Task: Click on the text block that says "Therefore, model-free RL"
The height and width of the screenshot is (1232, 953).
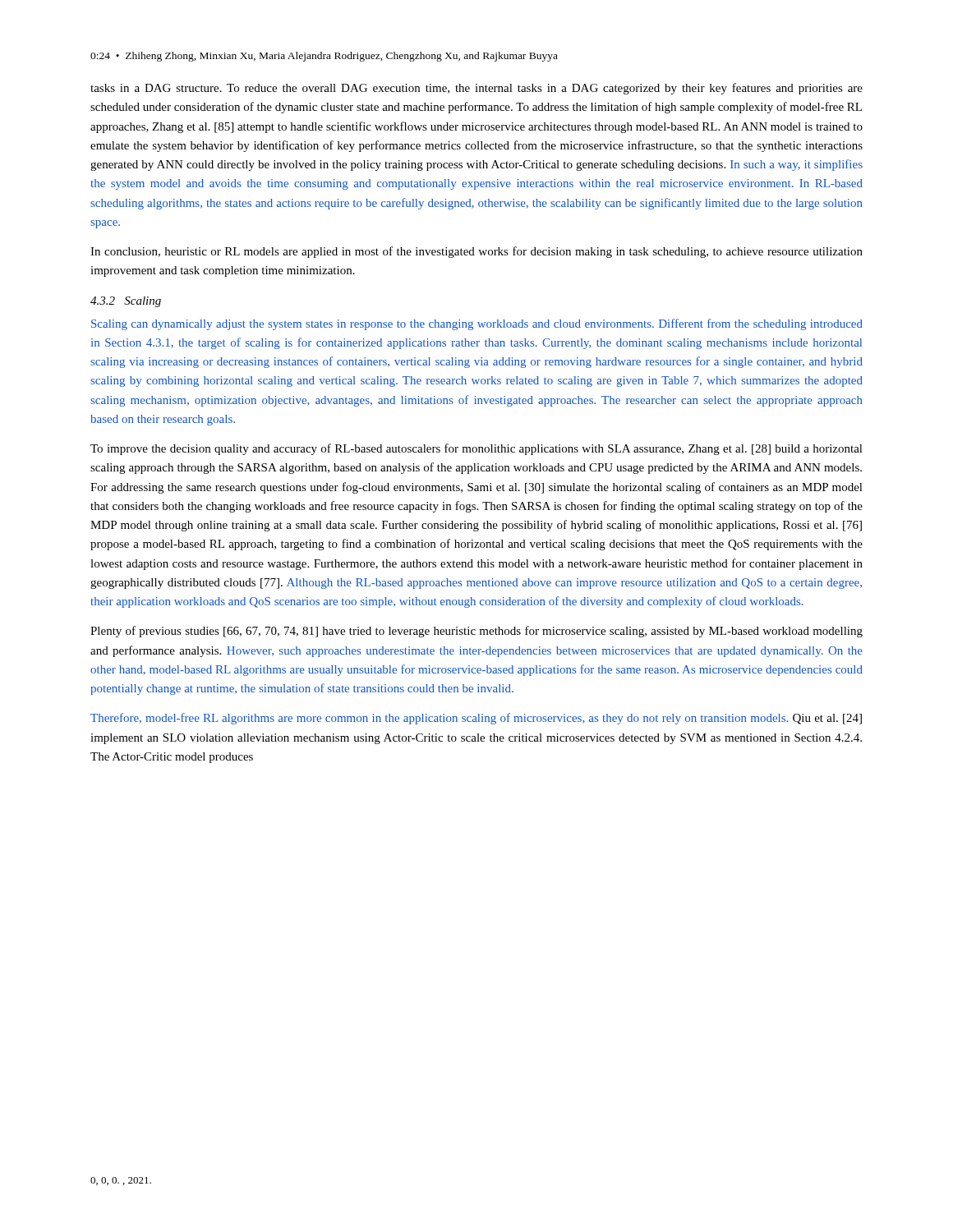Action: click(476, 738)
